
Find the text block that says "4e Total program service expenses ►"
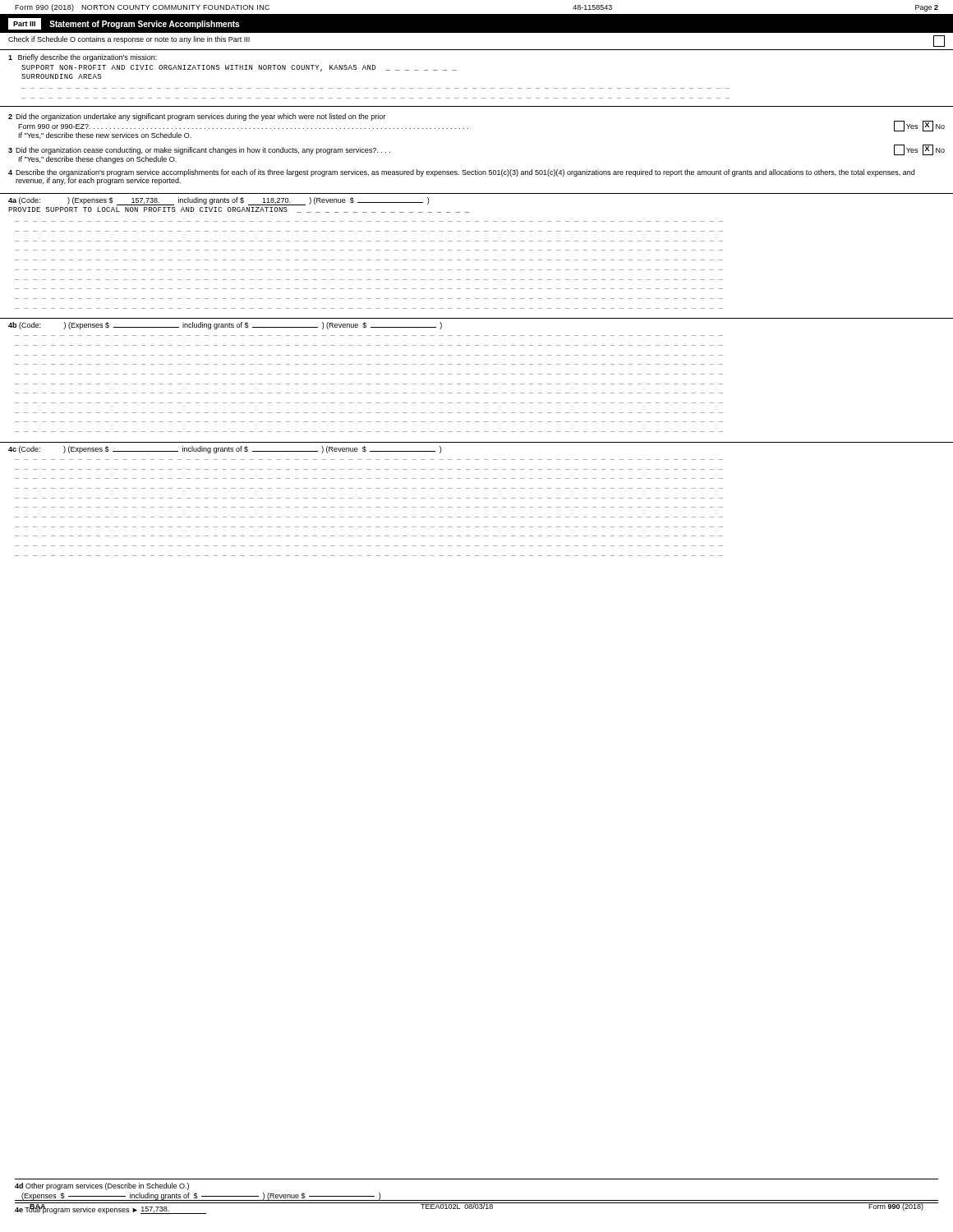point(111,1209)
